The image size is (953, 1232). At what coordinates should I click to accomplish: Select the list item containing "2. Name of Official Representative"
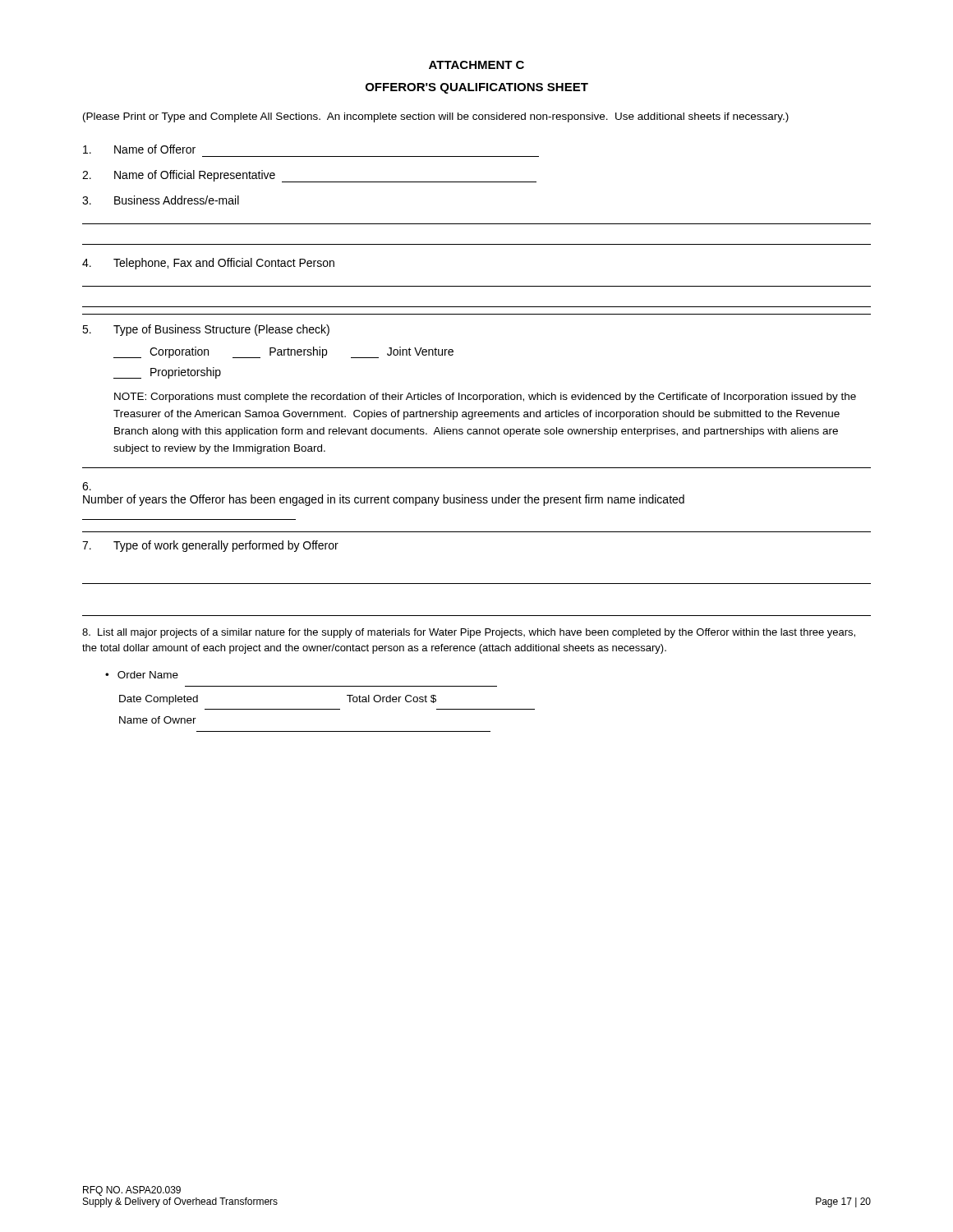(309, 176)
